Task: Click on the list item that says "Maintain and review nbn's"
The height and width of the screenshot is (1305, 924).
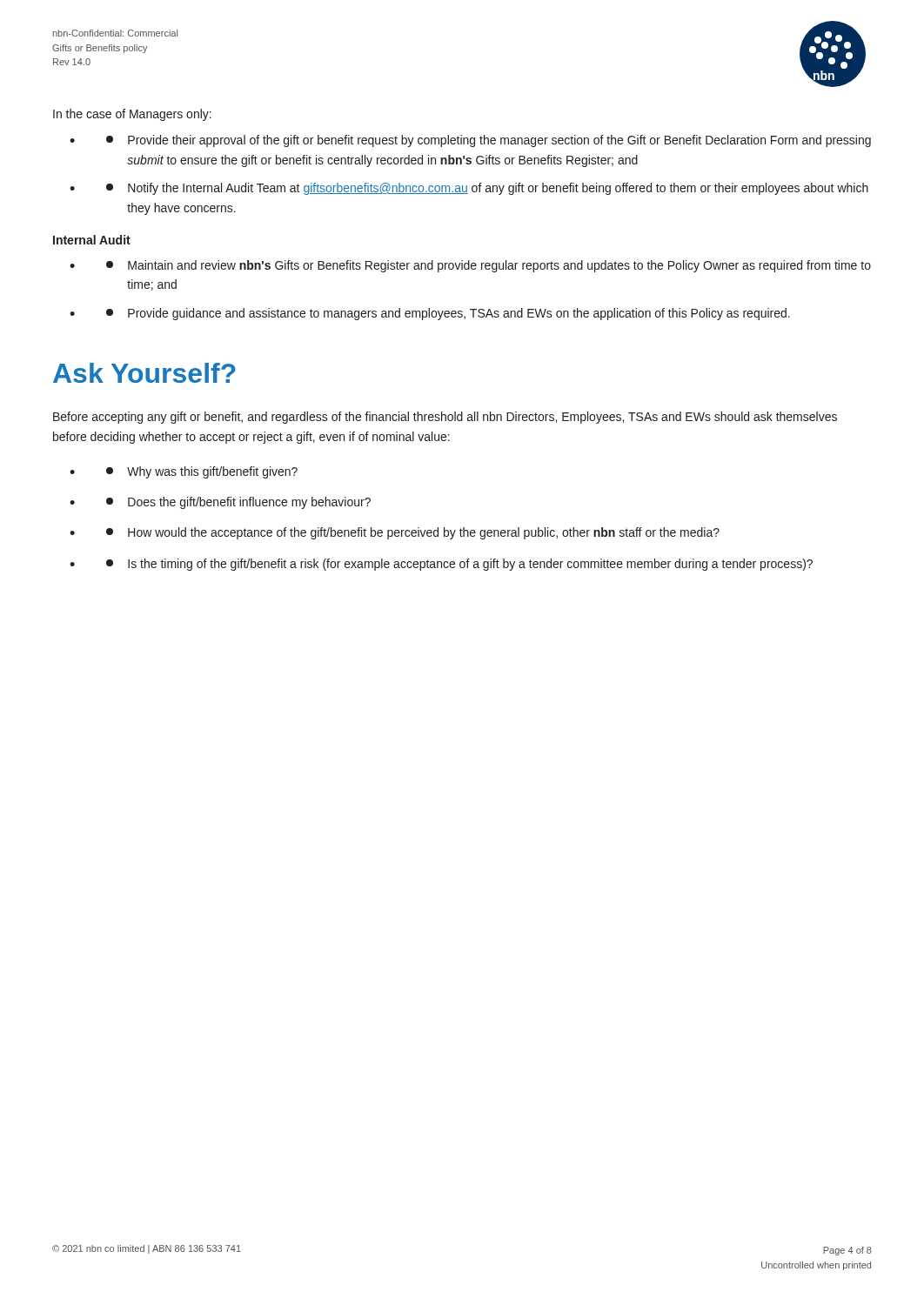Action: 489,275
